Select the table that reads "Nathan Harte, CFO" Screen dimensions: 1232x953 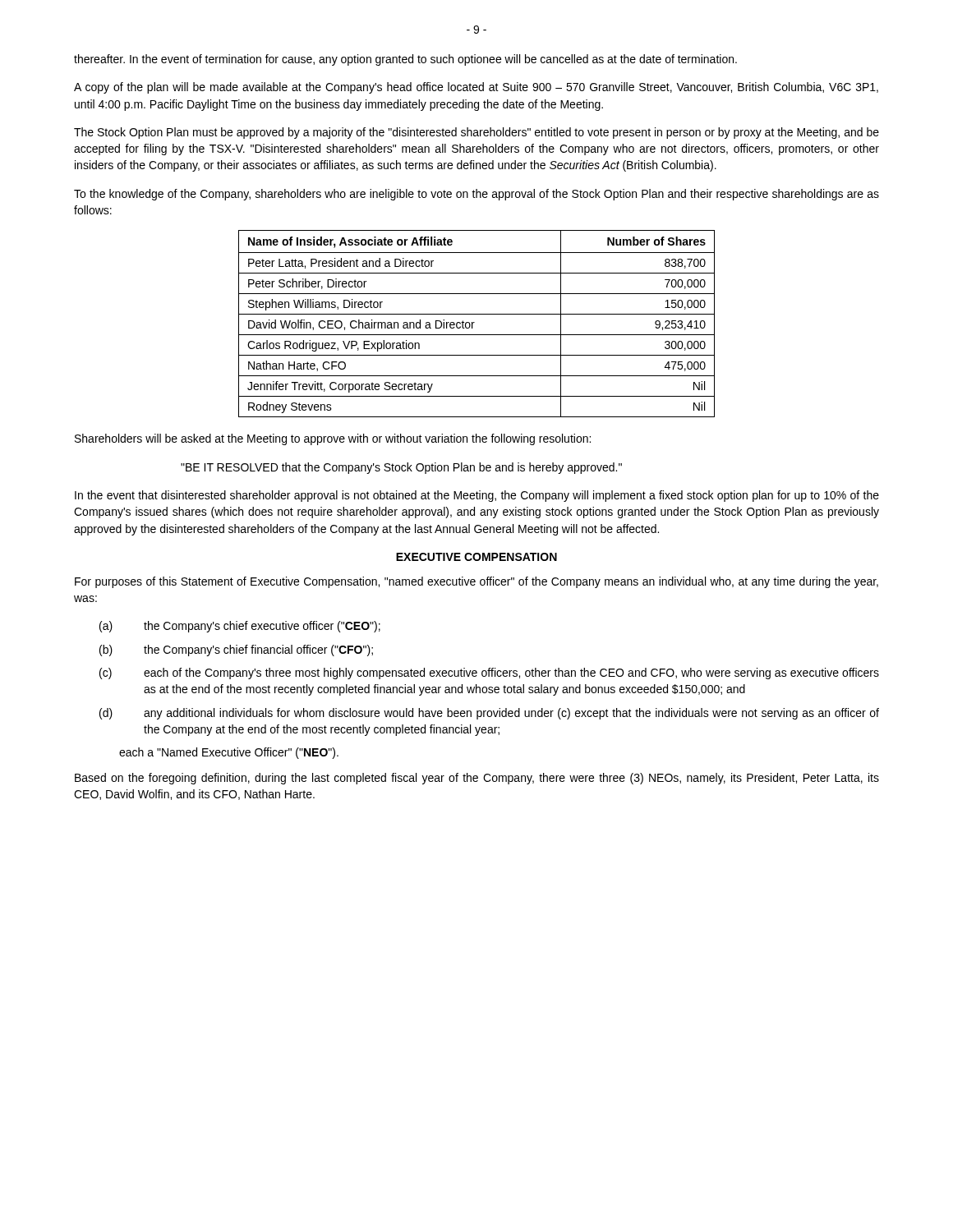click(x=476, y=324)
